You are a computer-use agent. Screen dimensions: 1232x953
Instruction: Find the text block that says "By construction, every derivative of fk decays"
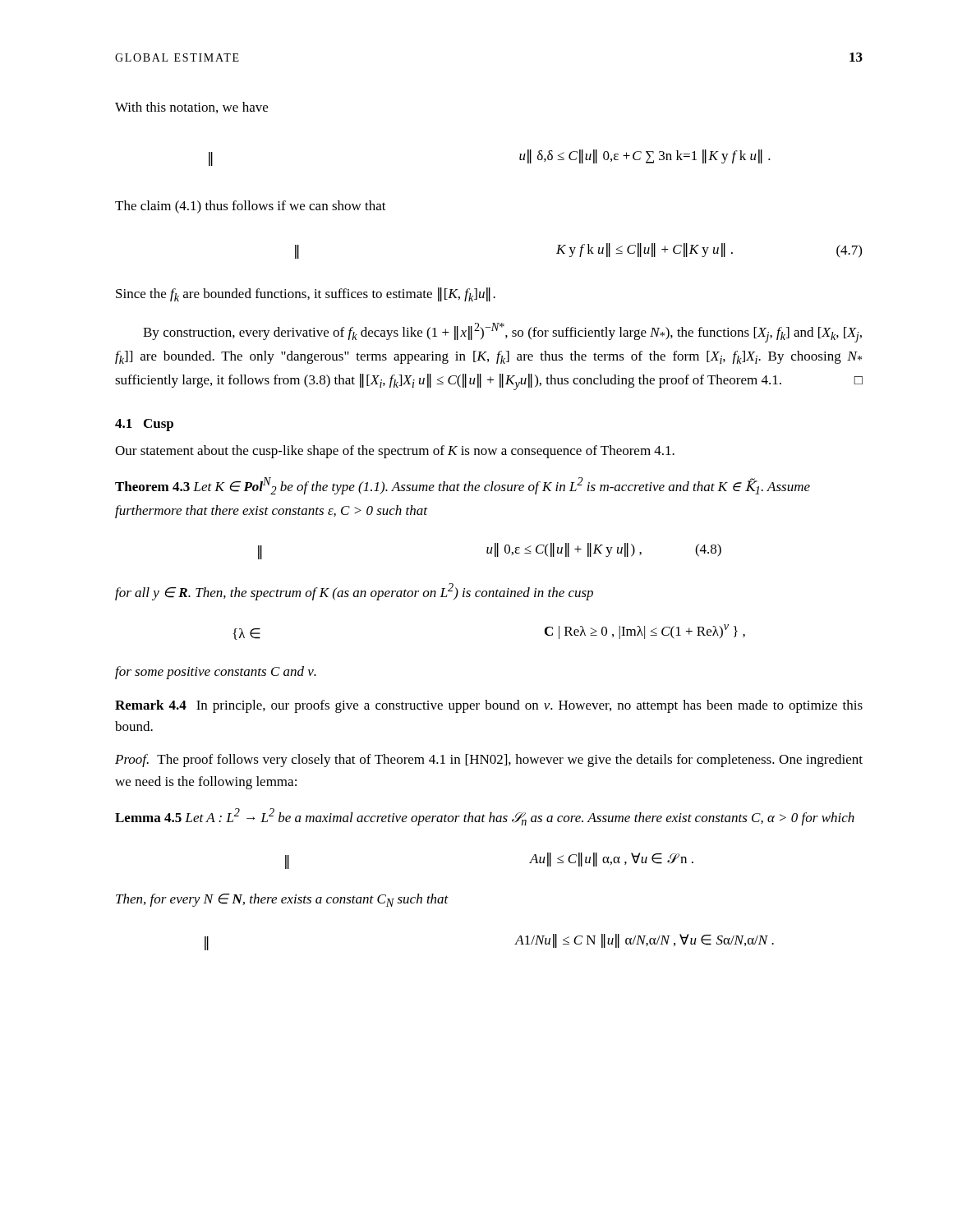click(x=489, y=356)
